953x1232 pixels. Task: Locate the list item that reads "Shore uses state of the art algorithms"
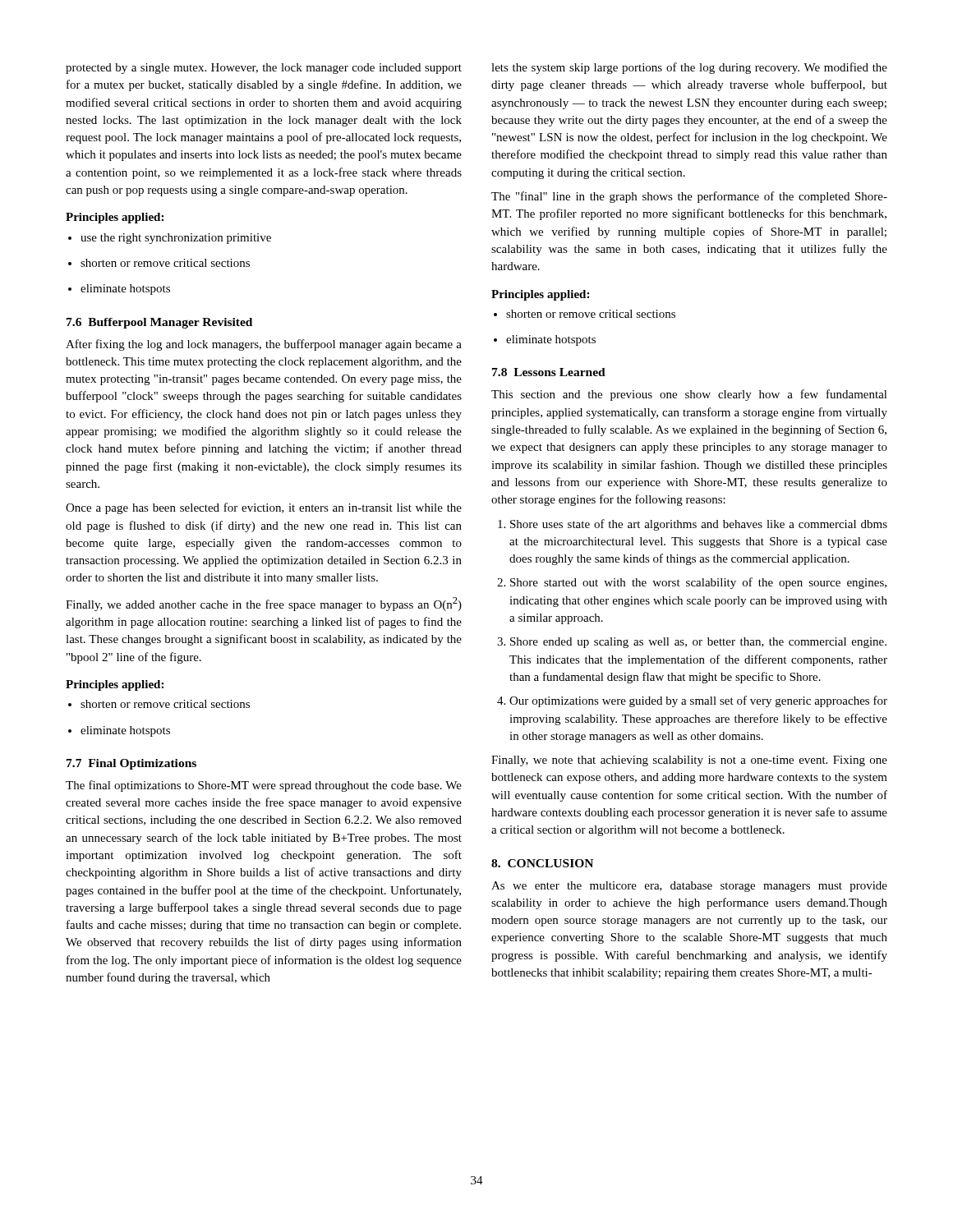(x=689, y=542)
